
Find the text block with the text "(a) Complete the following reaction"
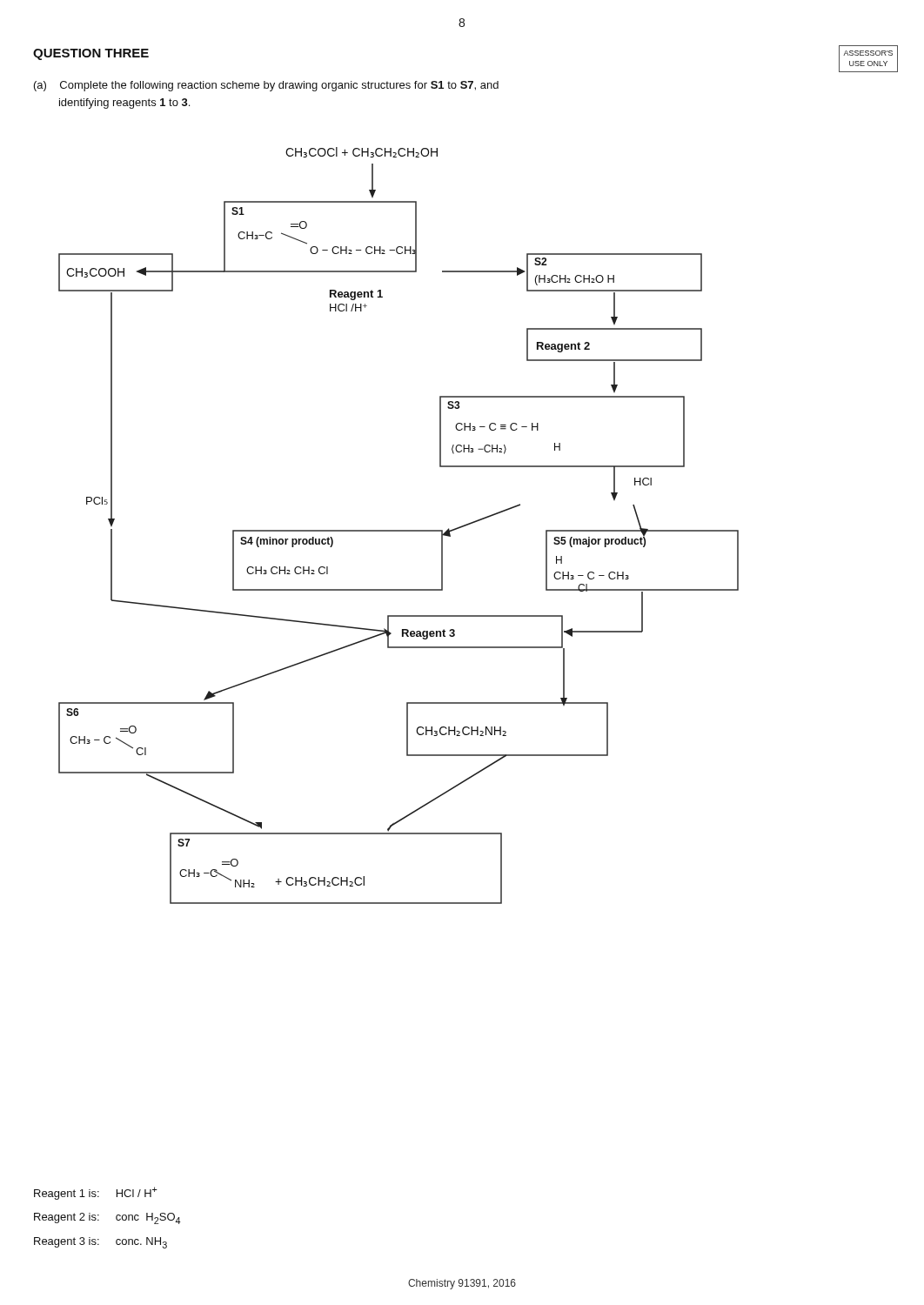click(266, 93)
